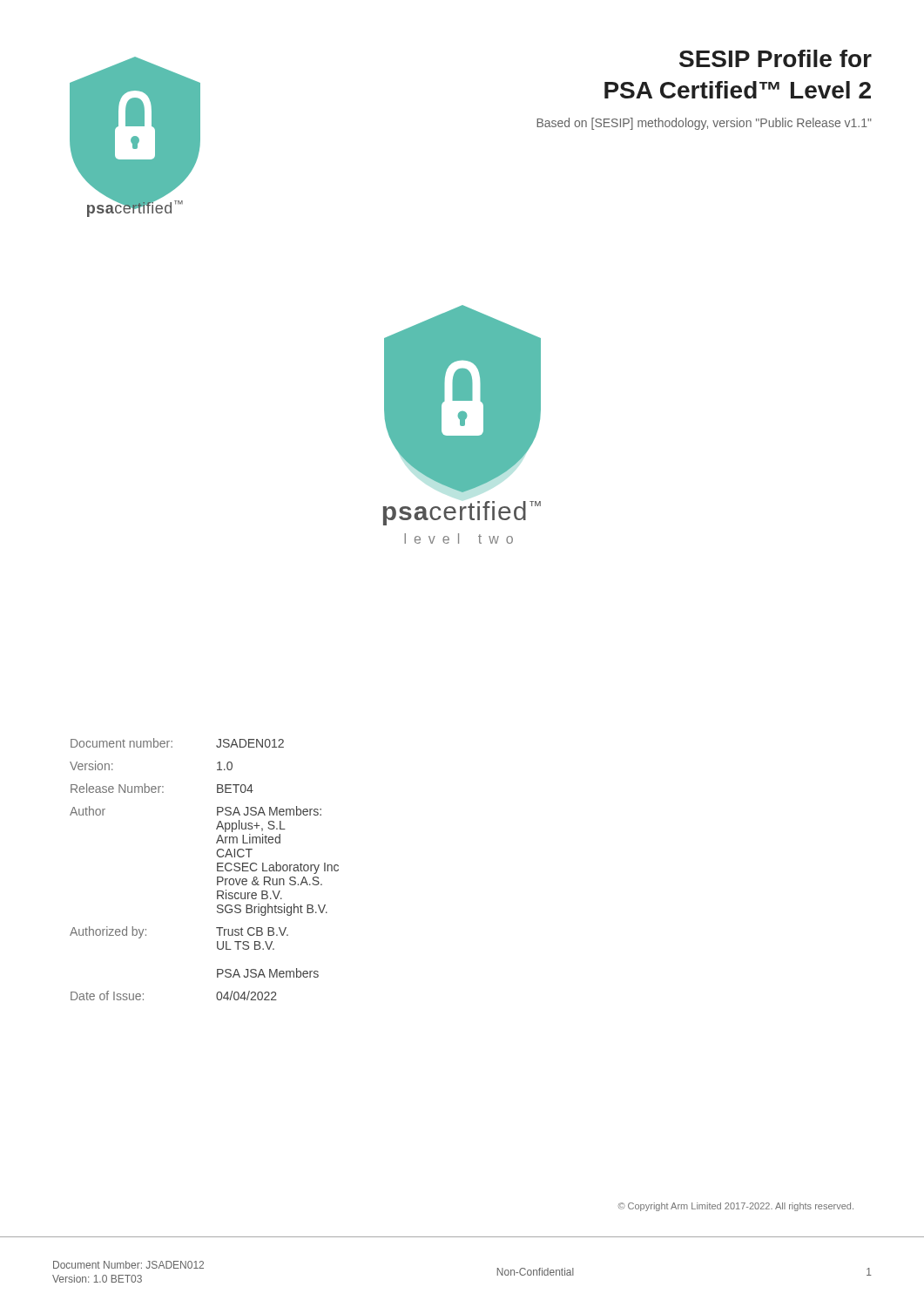
Task: Click on the text block containing "Based on [SESIP]"
Action: click(x=704, y=123)
